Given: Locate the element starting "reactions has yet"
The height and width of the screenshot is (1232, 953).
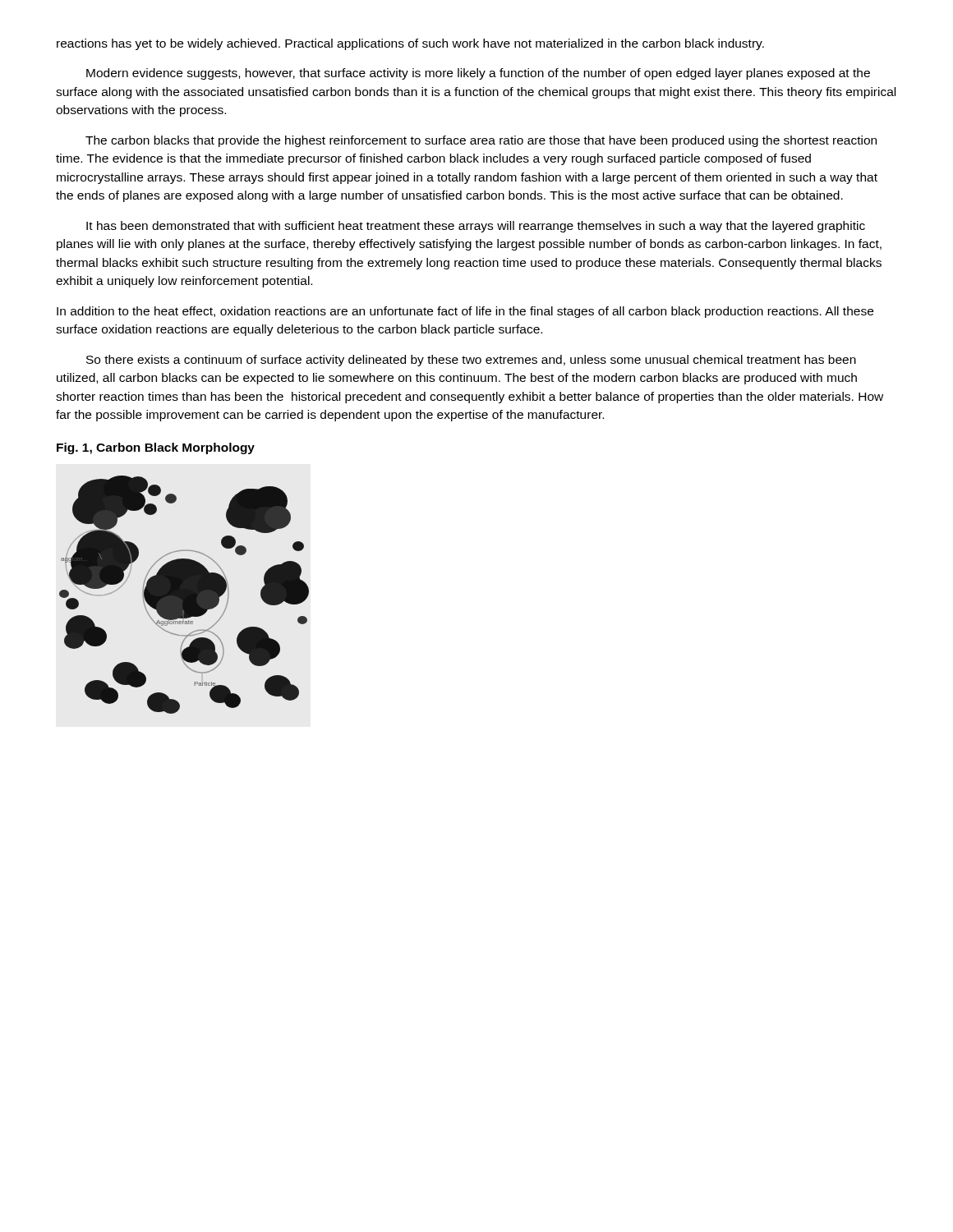Looking at the screenshot, I should click(x=410, y=43).
